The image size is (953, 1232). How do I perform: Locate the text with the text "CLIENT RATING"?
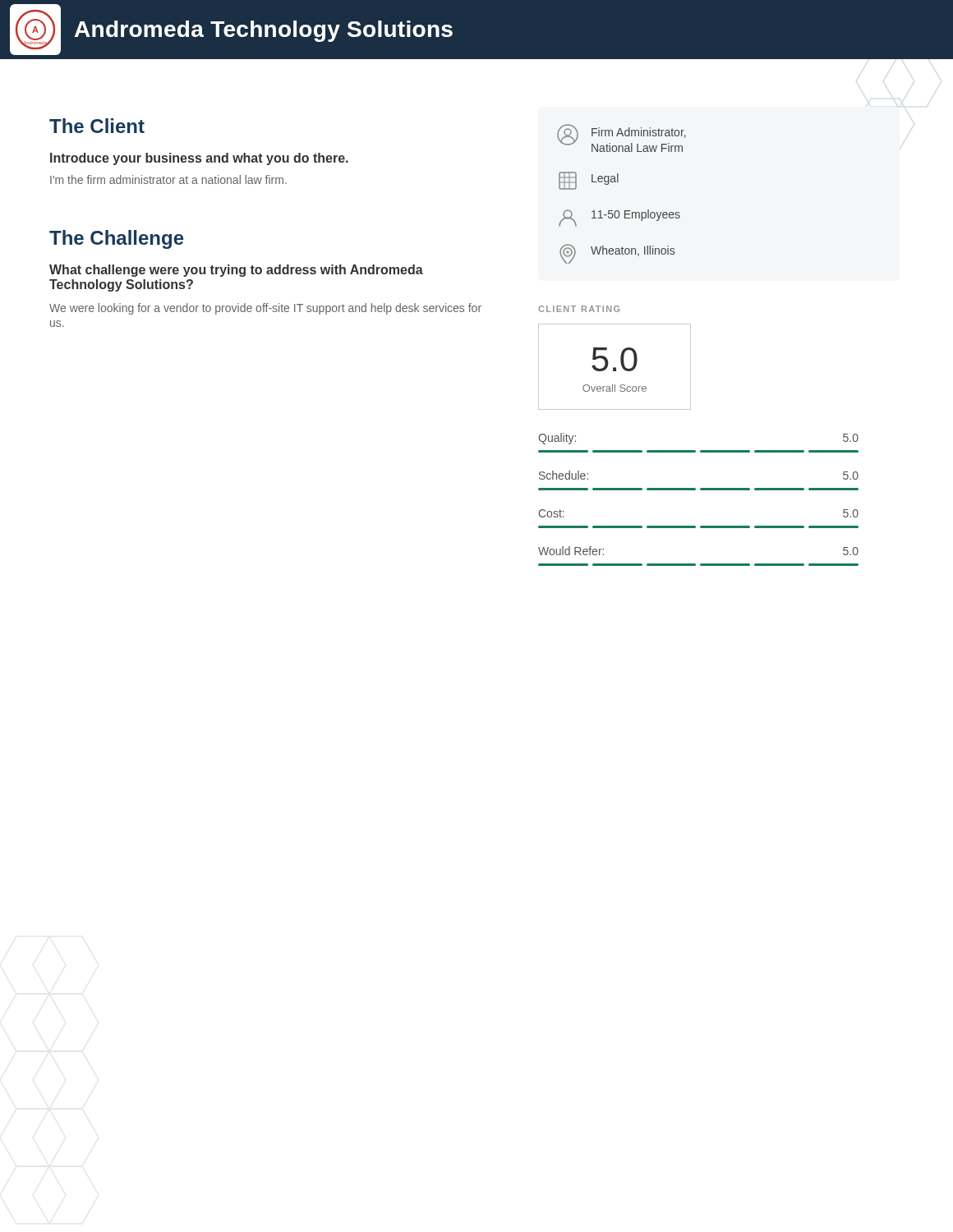tap(580, 309)
